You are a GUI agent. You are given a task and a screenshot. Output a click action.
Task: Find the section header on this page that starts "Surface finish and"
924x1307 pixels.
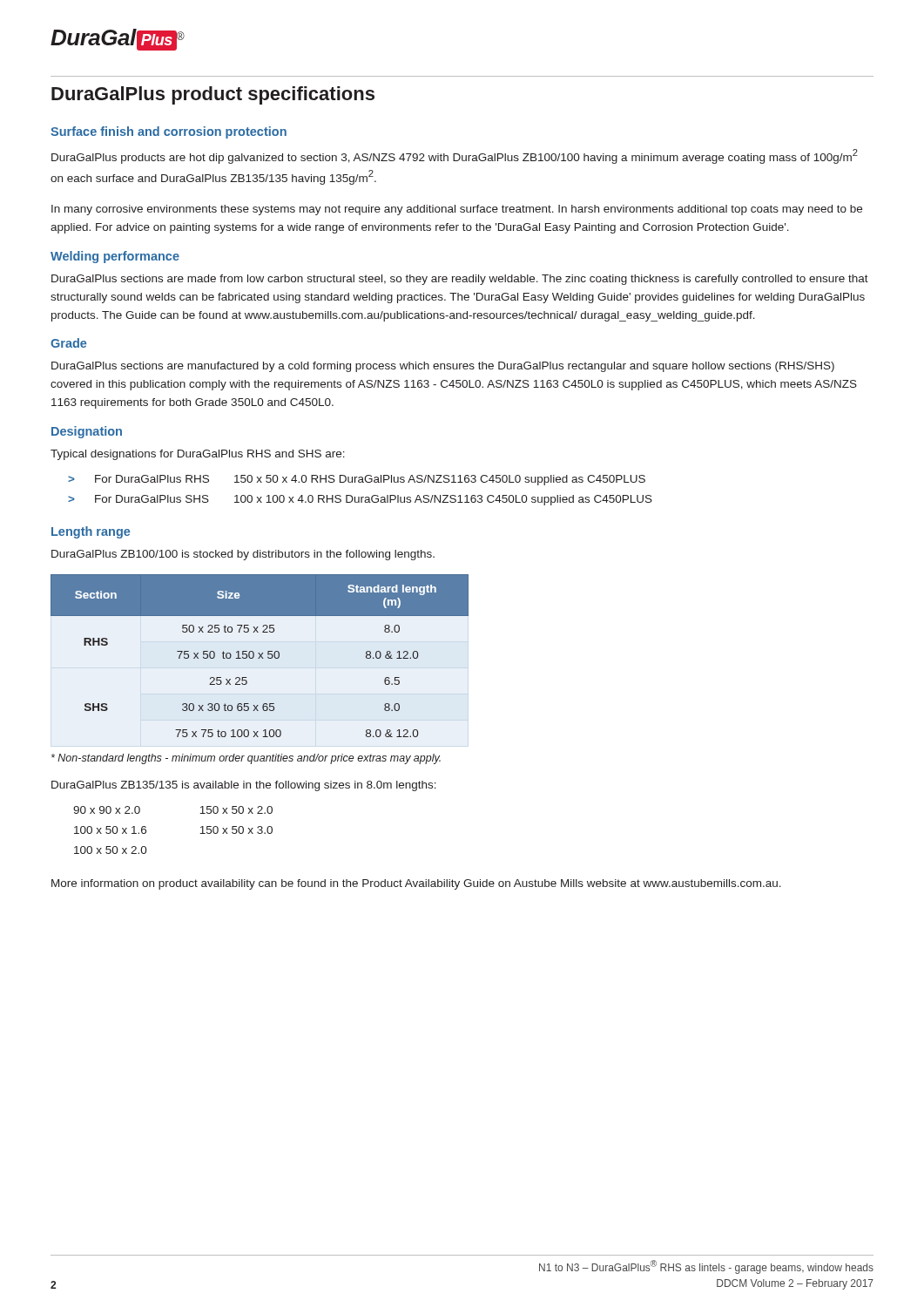point(169,132)
